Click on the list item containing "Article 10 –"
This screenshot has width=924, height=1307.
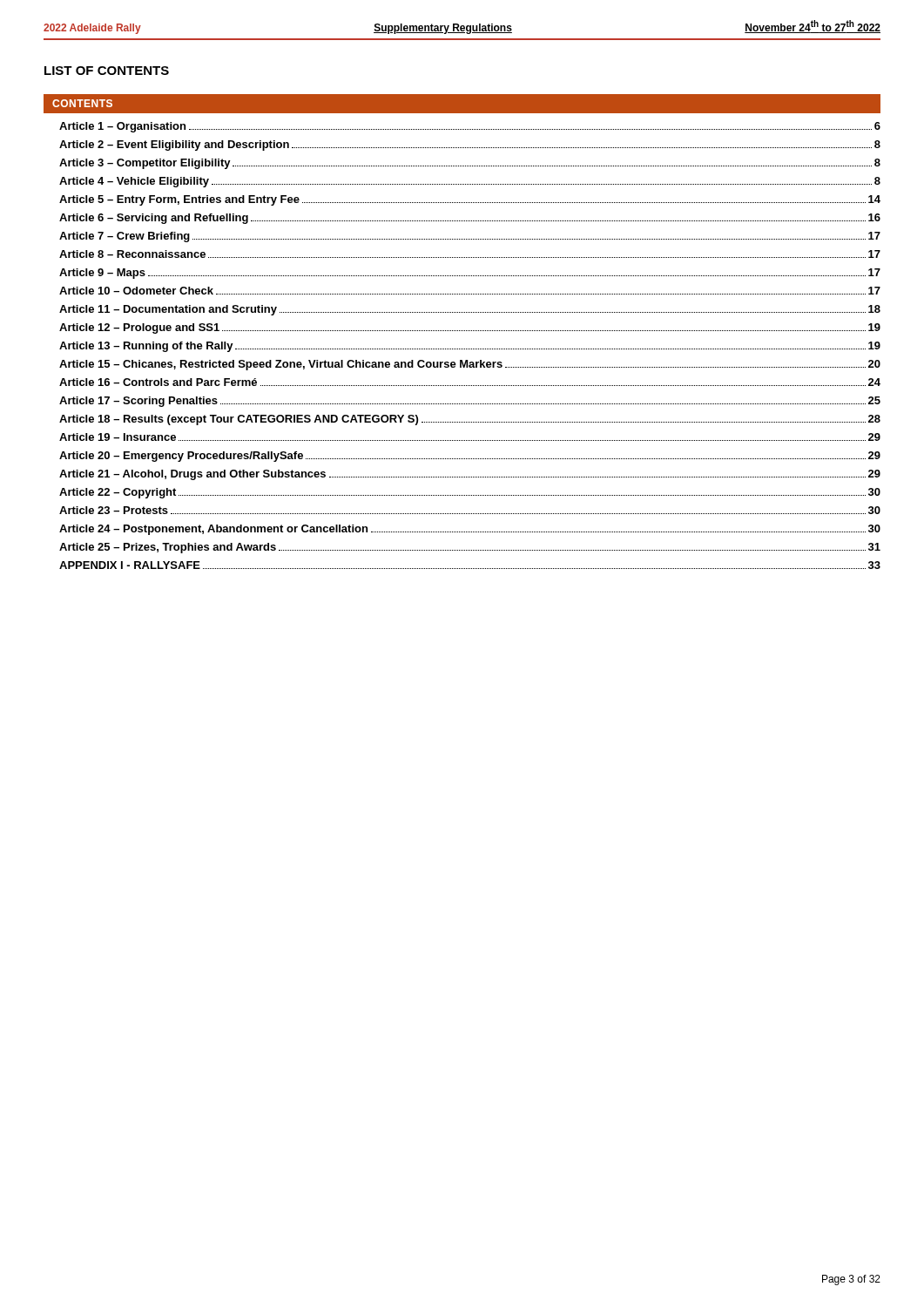pyautogui.click(x=470, y=291)
